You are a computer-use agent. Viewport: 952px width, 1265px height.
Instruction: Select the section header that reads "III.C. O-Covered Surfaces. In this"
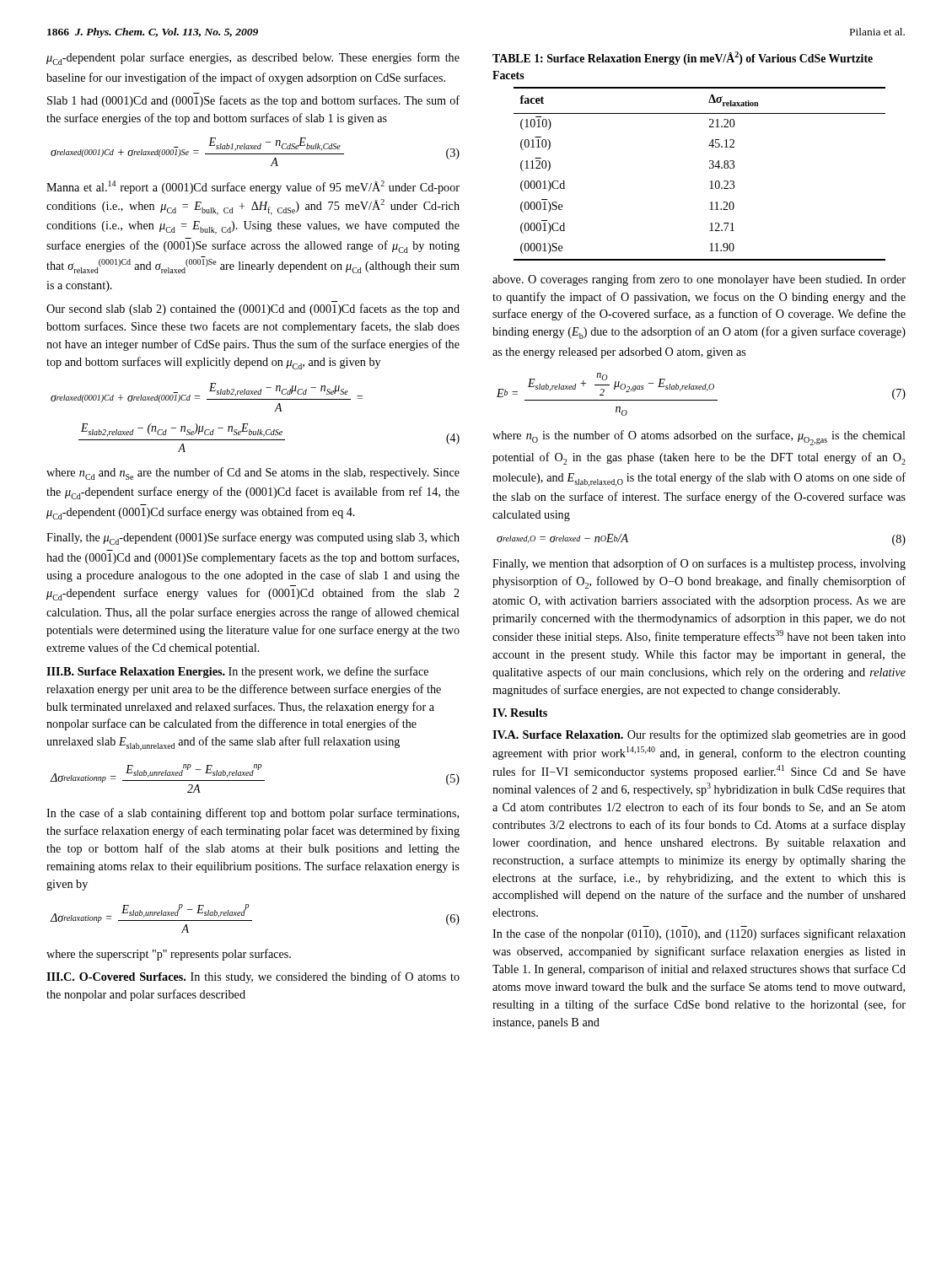[253, 986]
